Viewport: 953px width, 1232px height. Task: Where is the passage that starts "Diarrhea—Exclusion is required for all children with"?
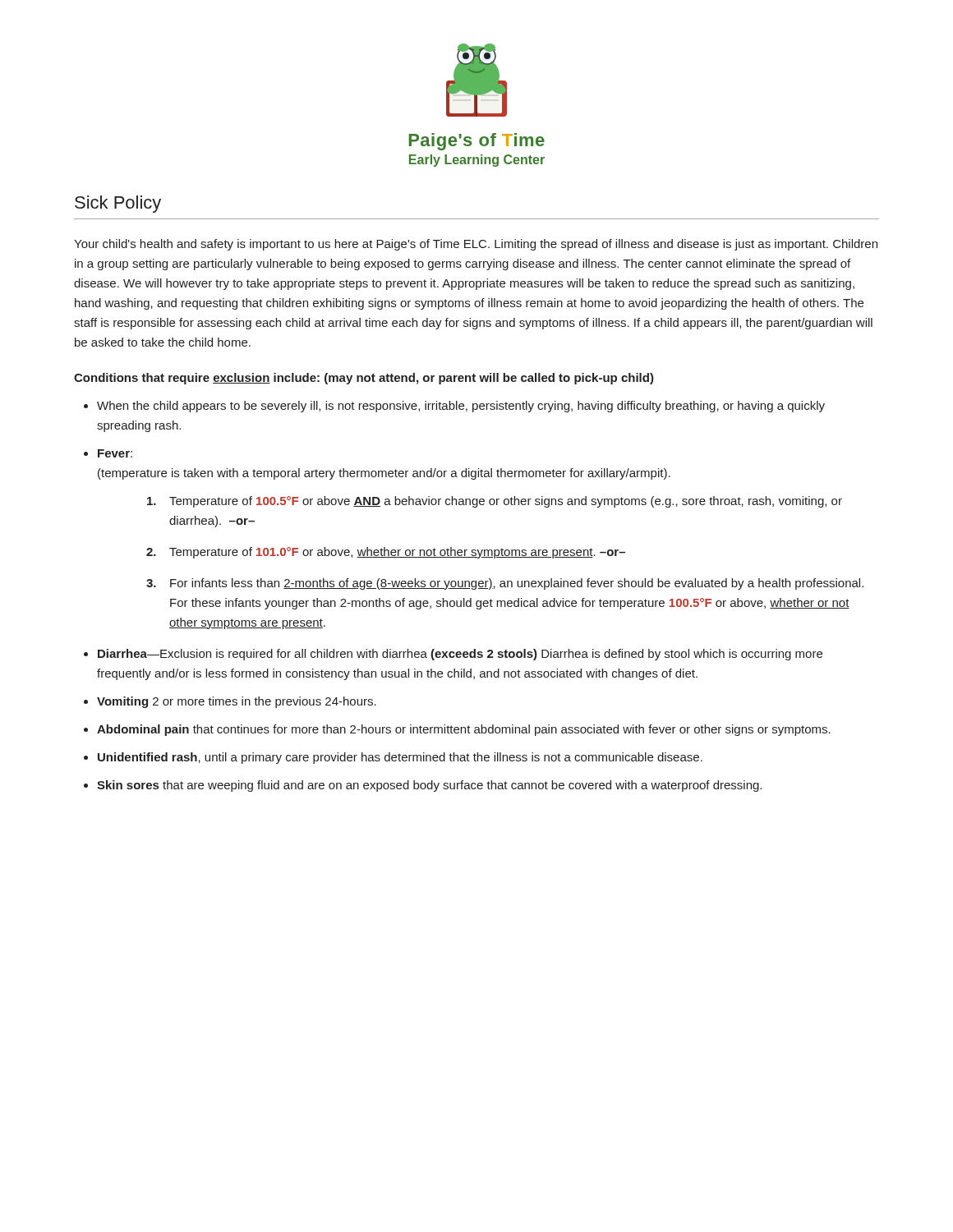click(x=488, y=663)
